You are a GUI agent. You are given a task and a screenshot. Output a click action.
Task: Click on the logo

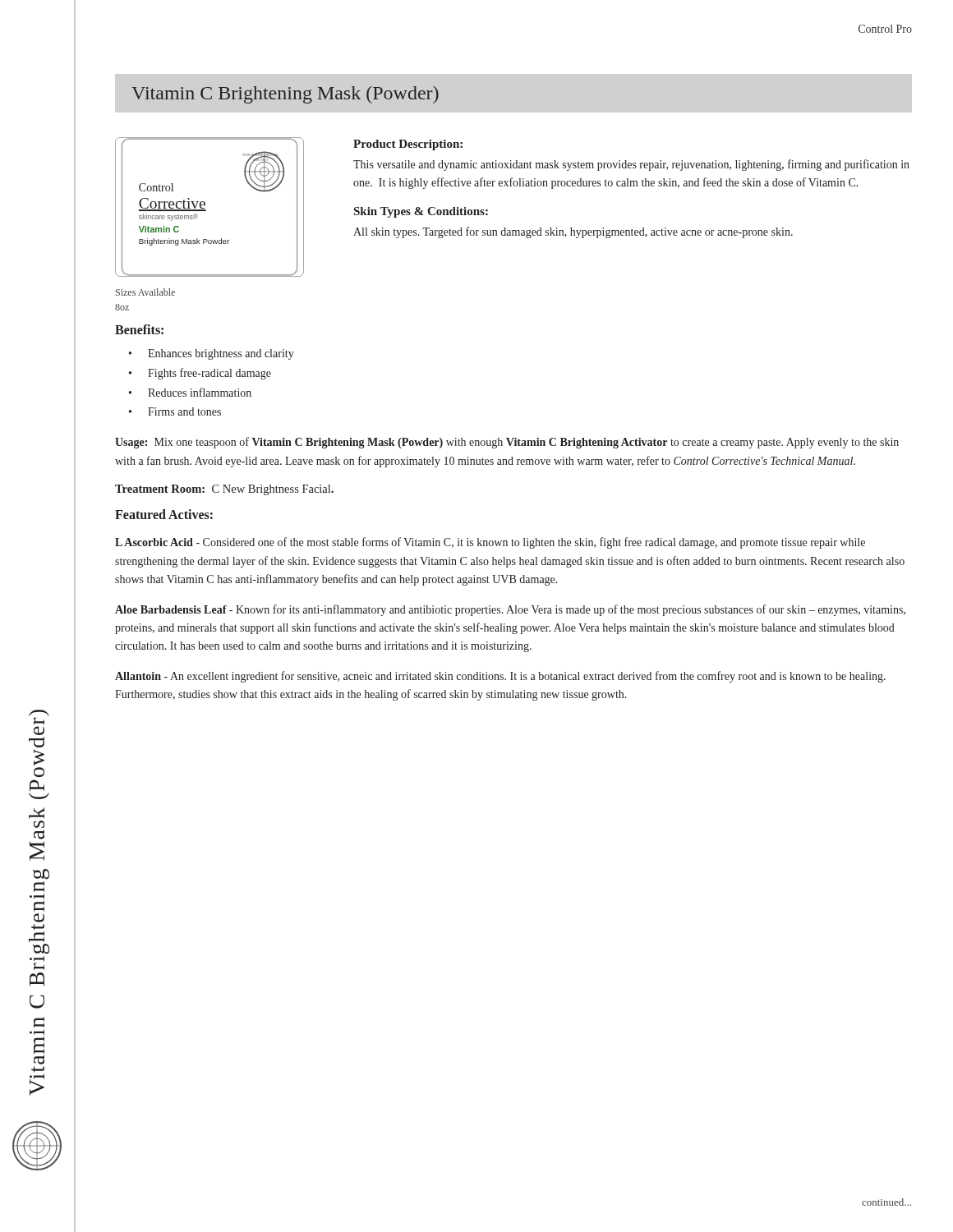click(37, 1147)
